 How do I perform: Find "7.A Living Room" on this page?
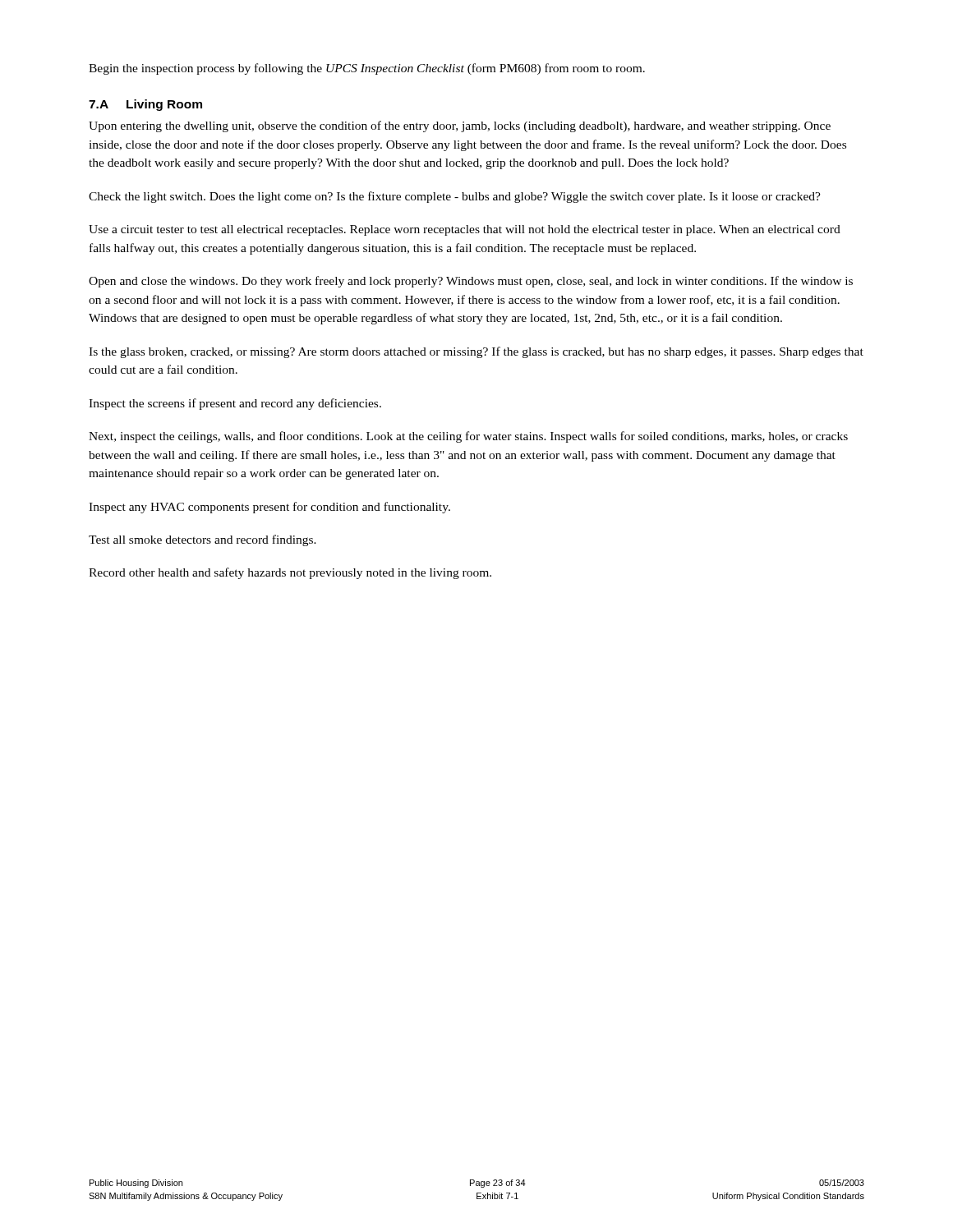(146, 104)
